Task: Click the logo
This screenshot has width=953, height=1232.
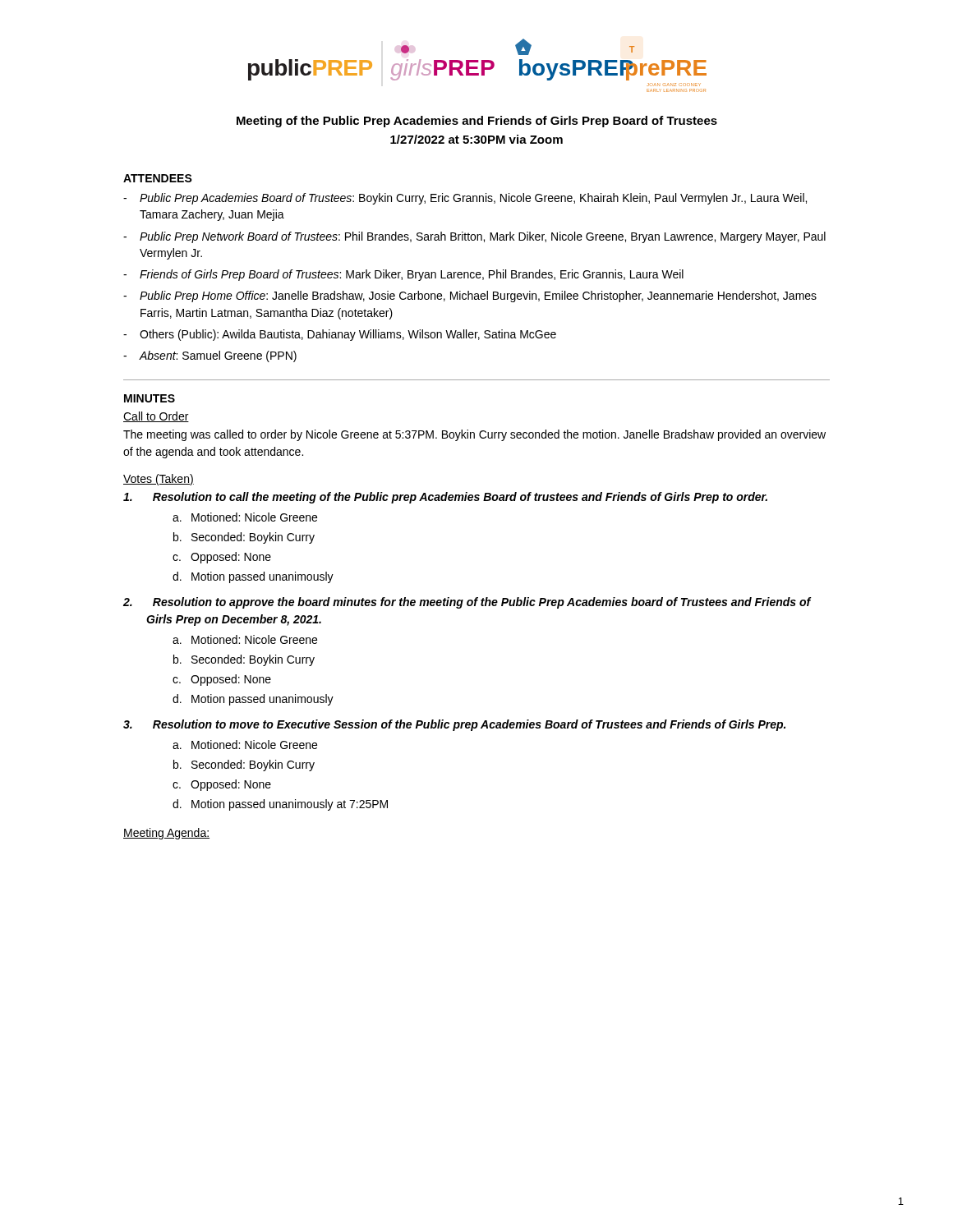Action: [476, 65]
